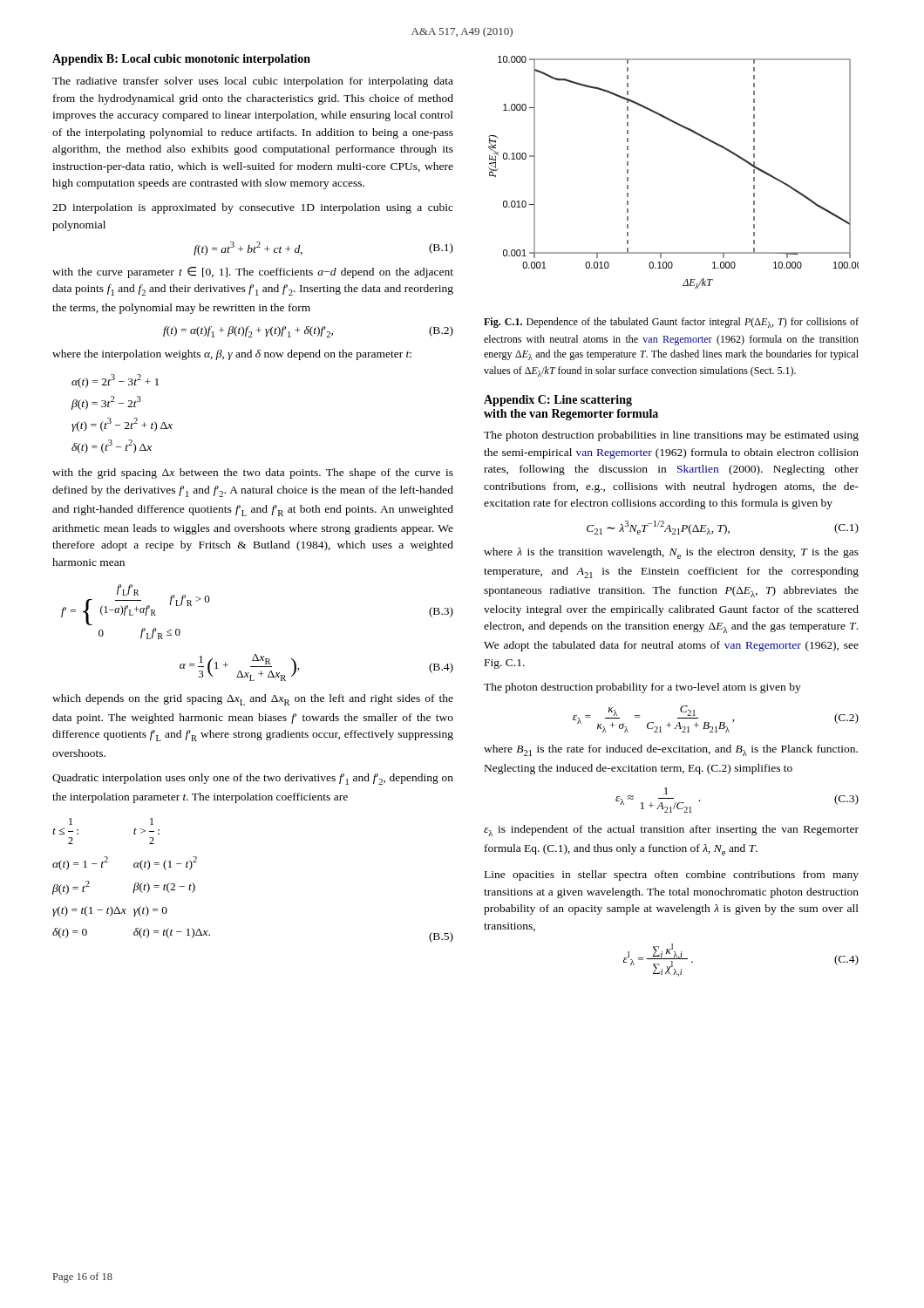The width and height of the screenshot is (924, 1308).
Task: Where is the passage that starts "Line opacities in stellar spectra often combine contributions"?
Action: pyautogui.click(x=671, y=900)
